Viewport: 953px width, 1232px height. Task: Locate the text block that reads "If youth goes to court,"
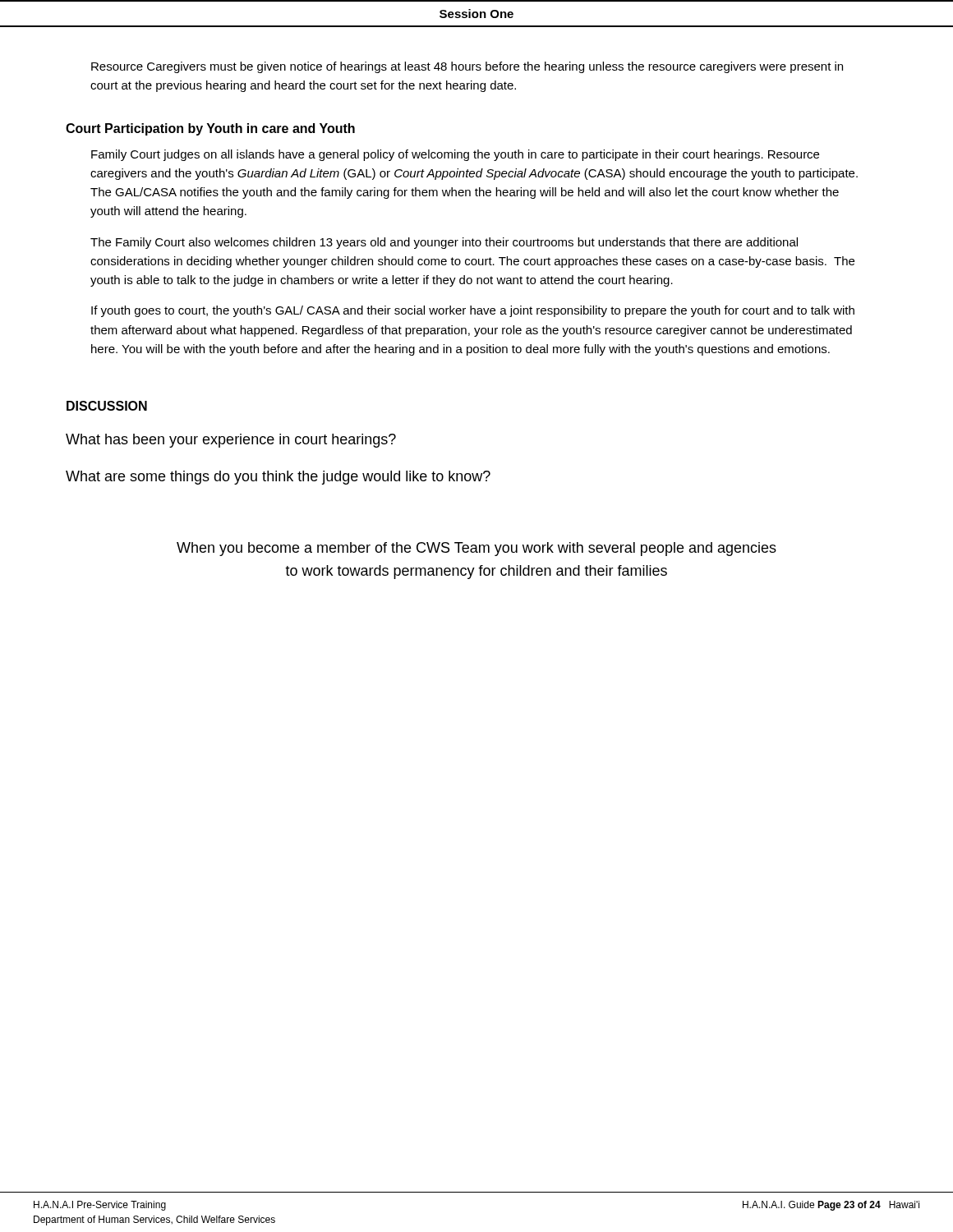point(473,329)
